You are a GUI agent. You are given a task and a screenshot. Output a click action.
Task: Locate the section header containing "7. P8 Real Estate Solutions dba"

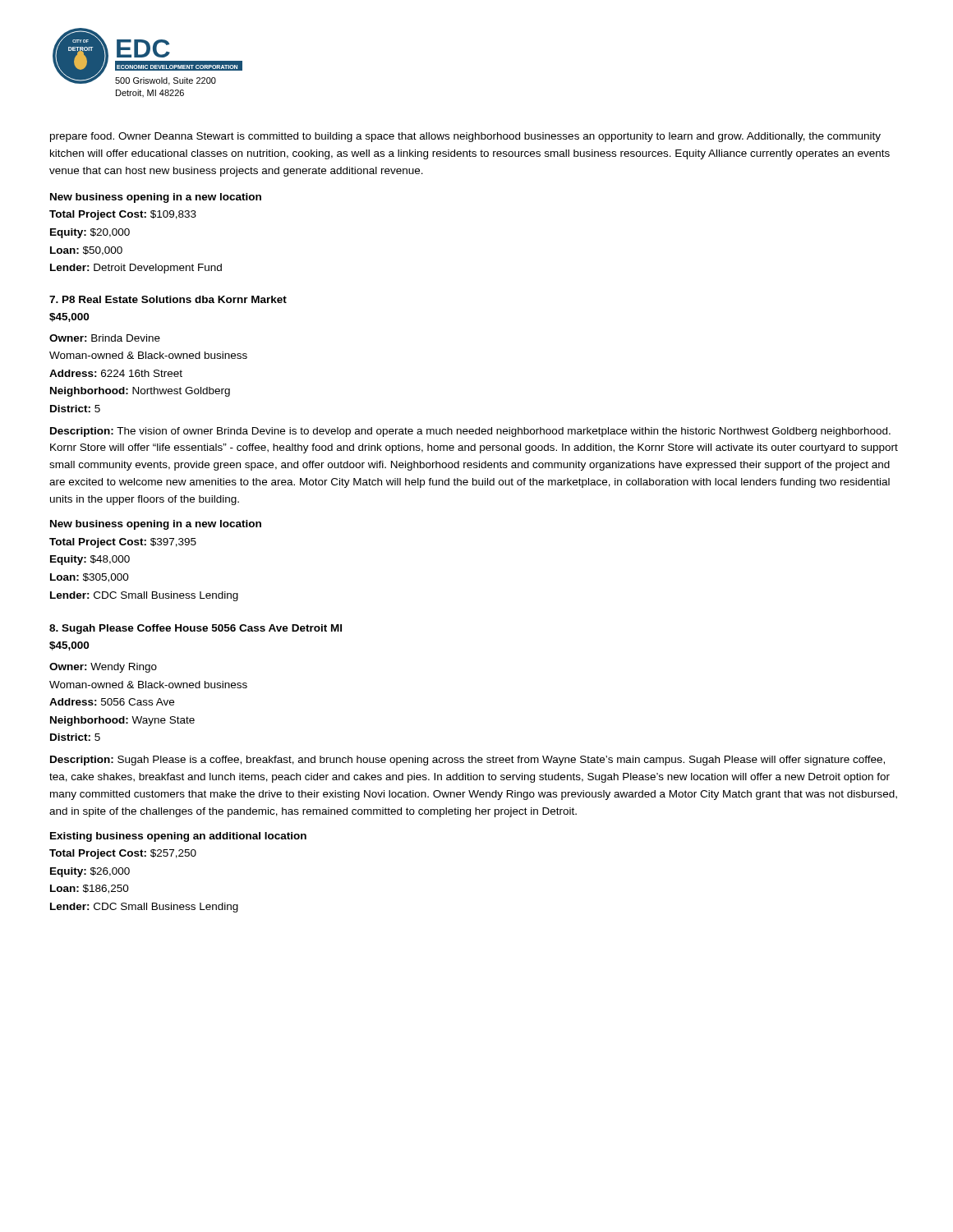pos(168,308)
